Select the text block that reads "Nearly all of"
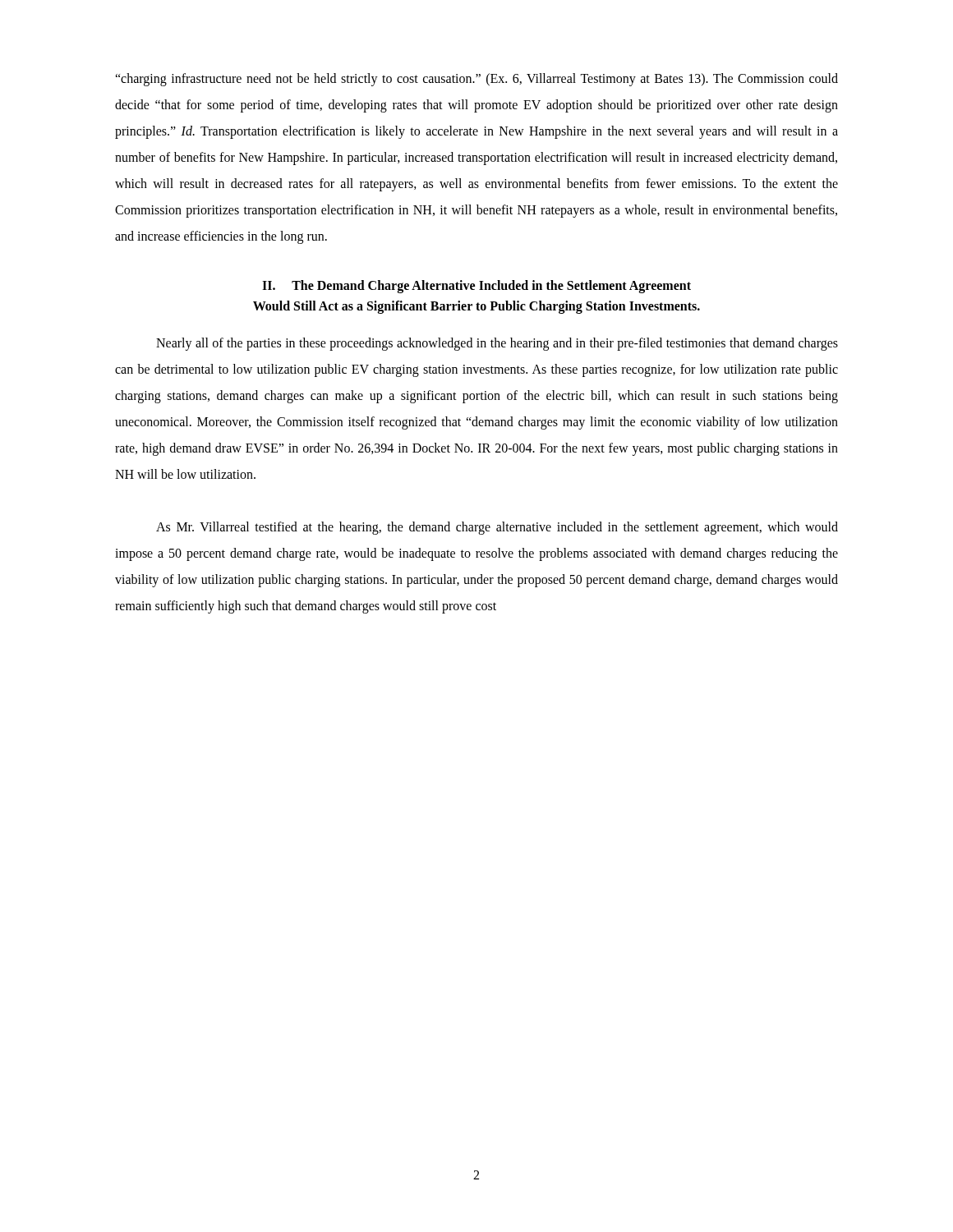Viewport: 953px width, 1232px height. [x=476, y=408]
